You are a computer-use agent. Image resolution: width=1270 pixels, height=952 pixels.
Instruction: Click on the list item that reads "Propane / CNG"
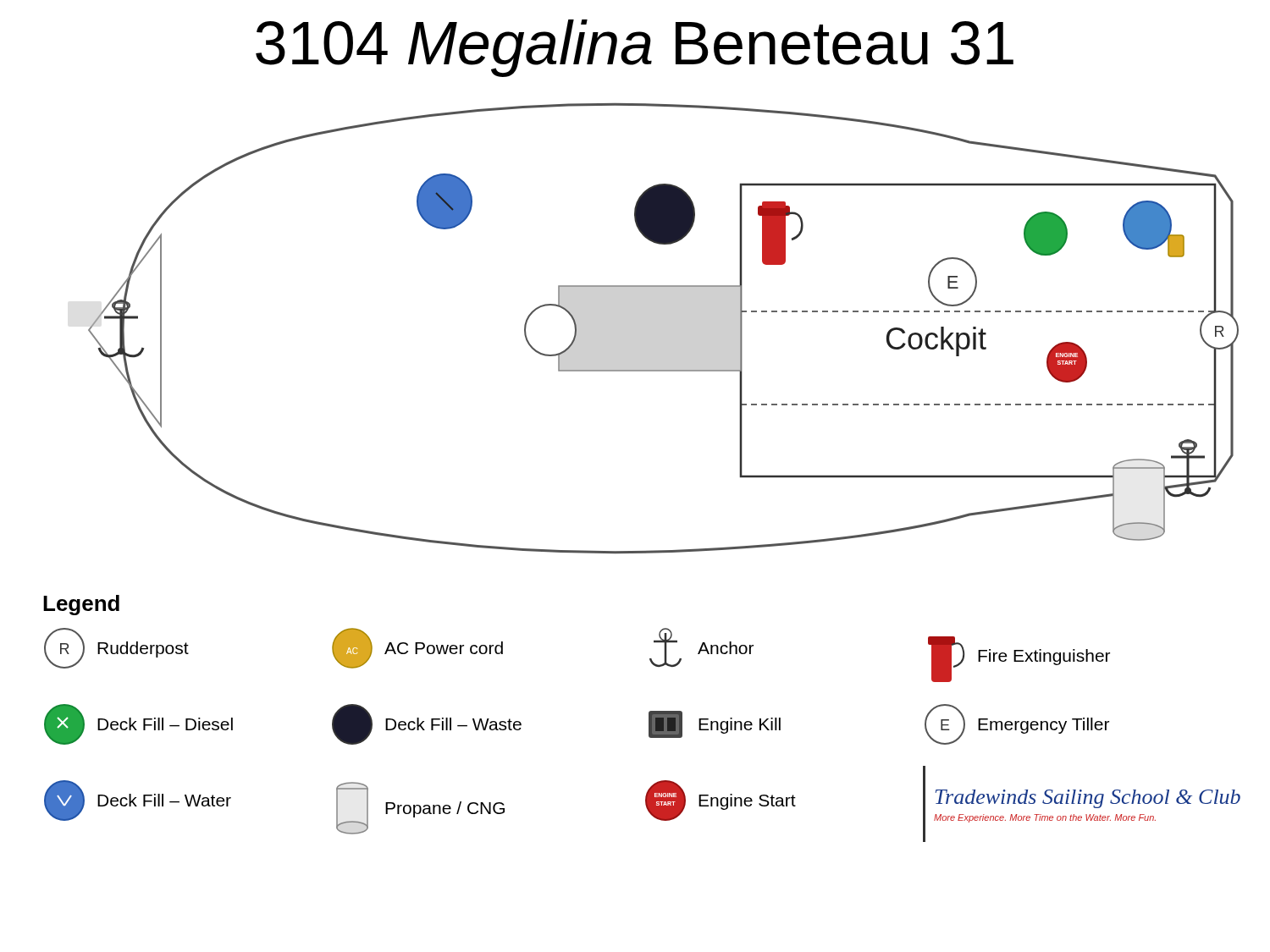point(418,808)
